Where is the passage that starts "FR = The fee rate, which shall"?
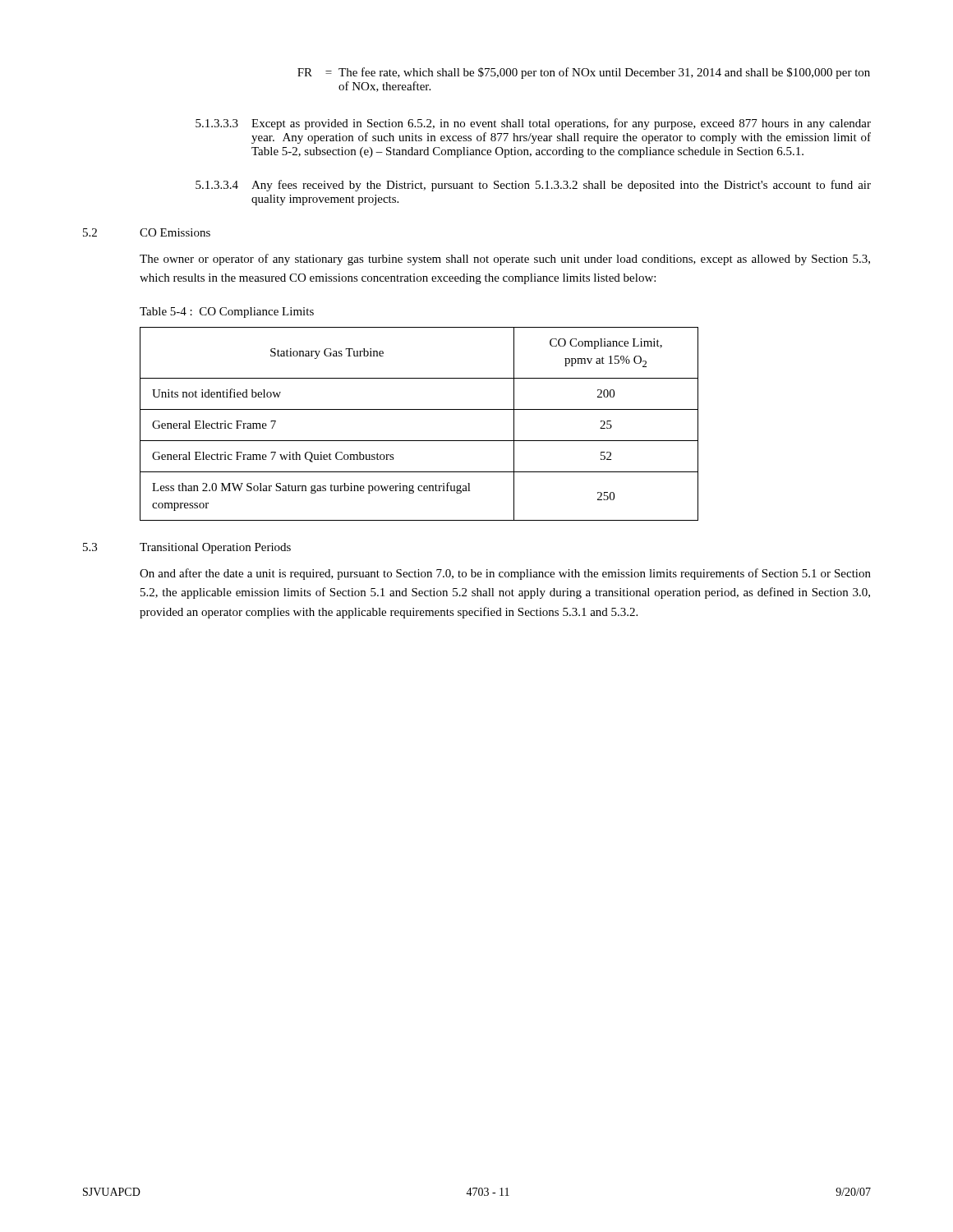The image size is (953, 1232). 567,80
